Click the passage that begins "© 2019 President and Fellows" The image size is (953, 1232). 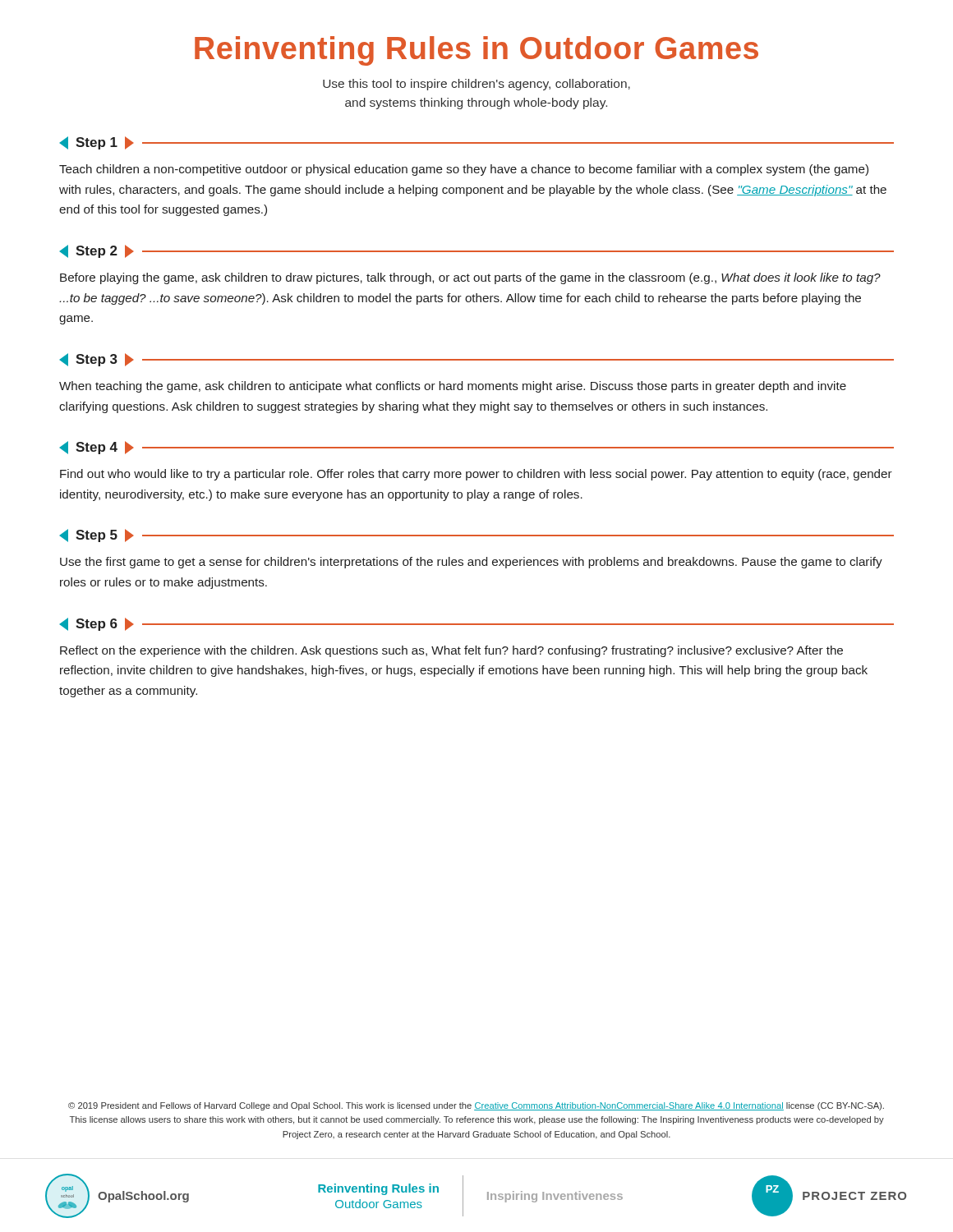(476, 1120)
